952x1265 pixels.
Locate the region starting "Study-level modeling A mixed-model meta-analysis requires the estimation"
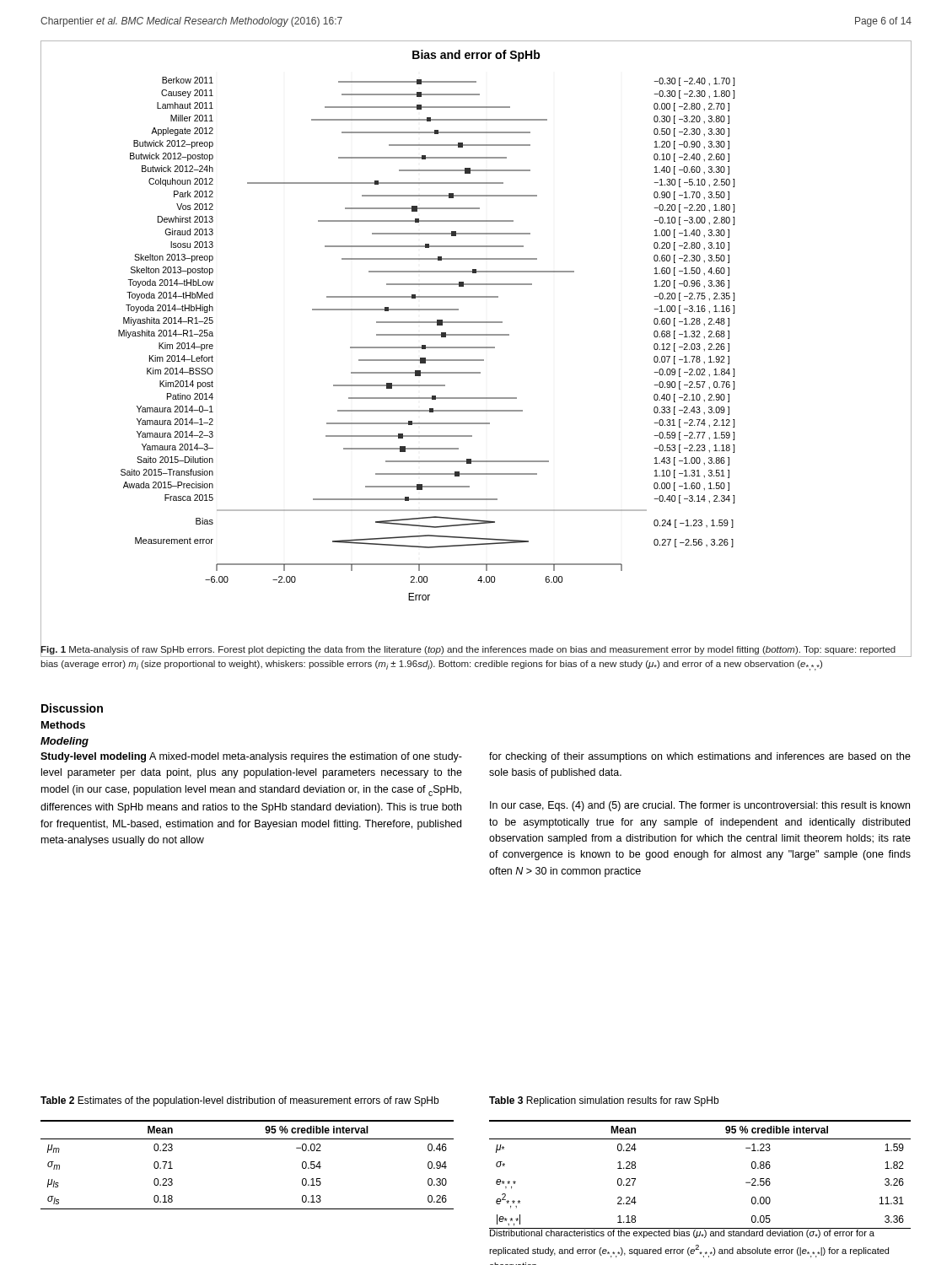tap(251, 798)
